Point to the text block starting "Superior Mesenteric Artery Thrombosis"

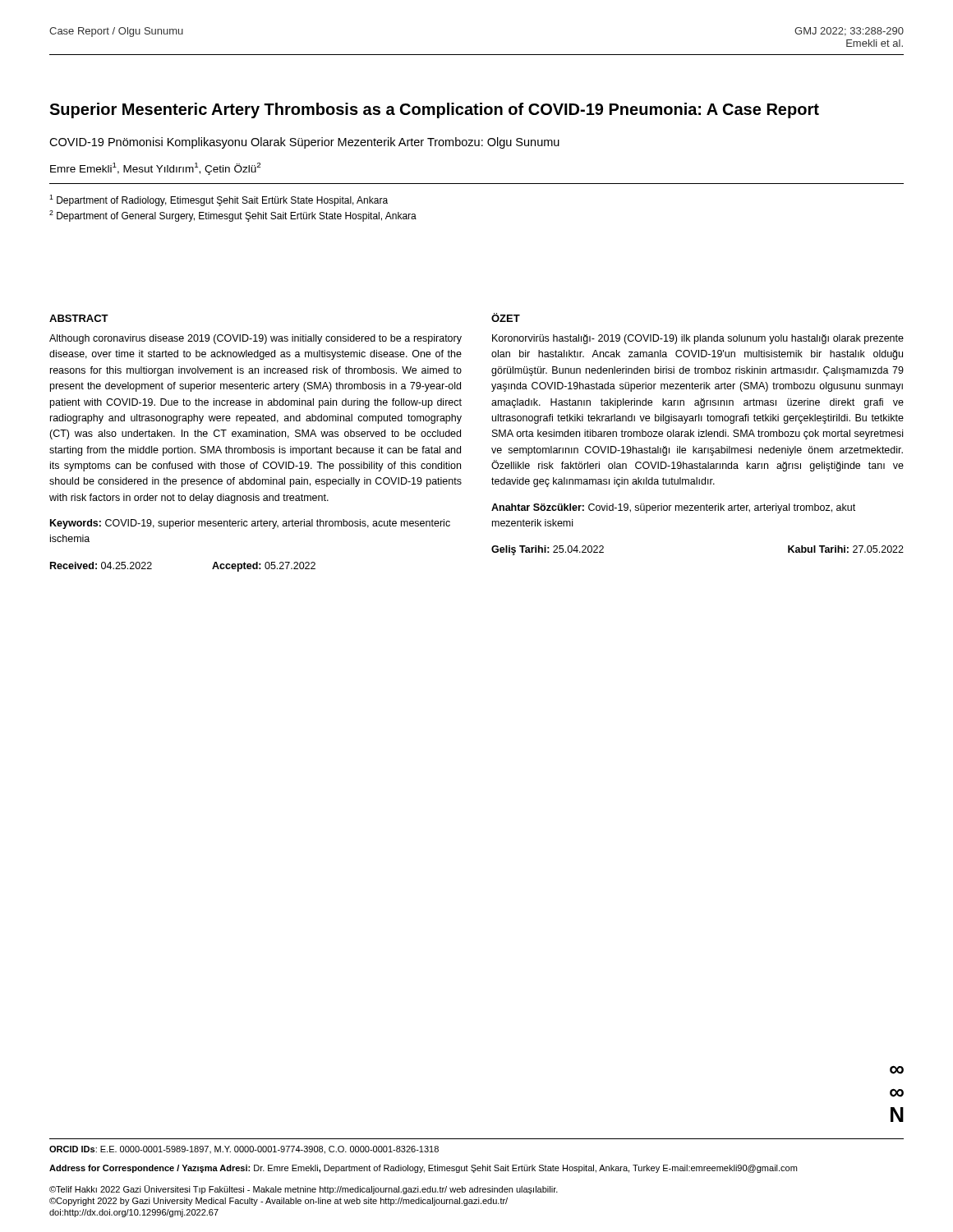click(x=434, y=109)
